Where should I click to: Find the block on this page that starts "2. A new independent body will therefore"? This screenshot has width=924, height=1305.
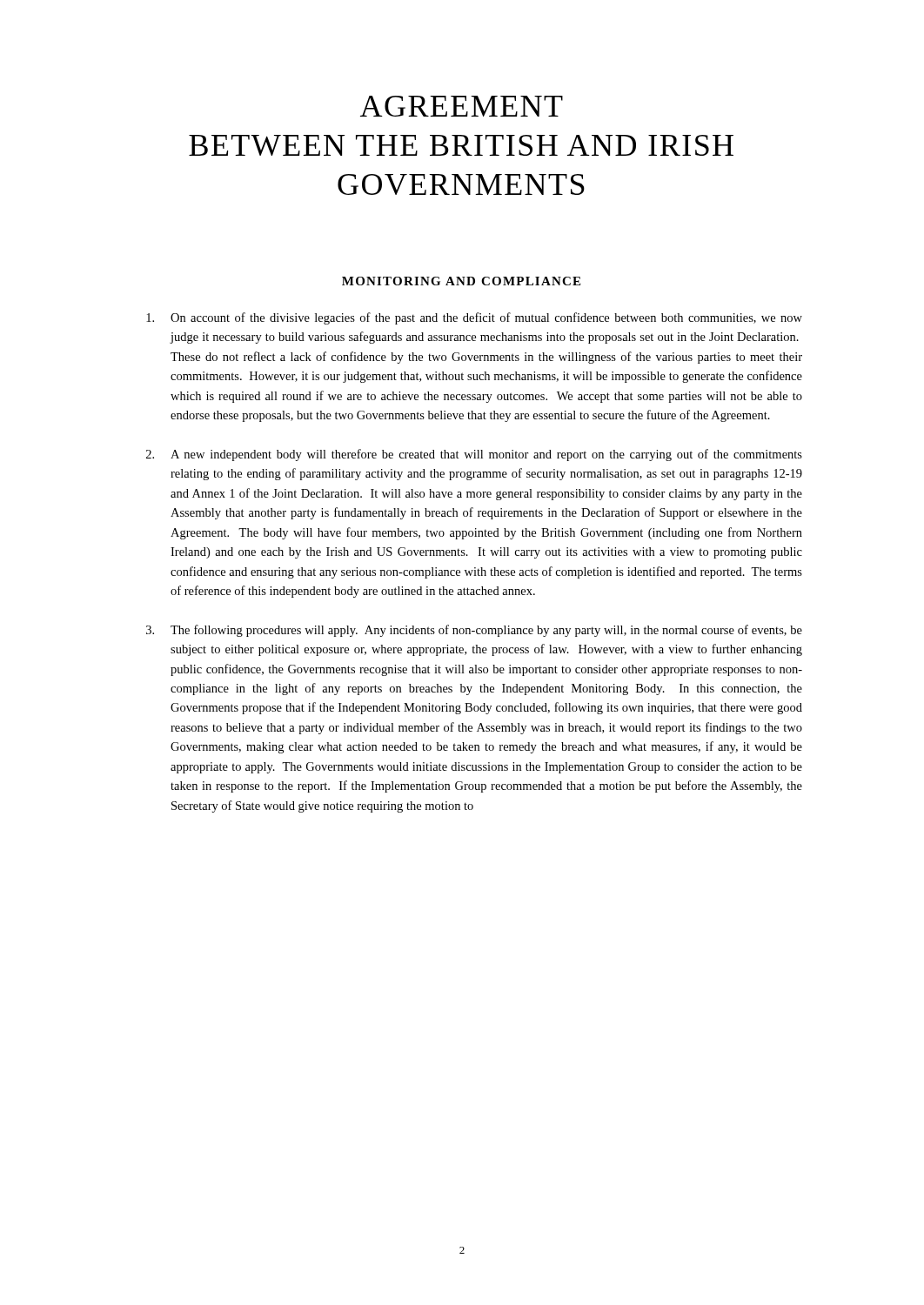(x=462, y=523)
